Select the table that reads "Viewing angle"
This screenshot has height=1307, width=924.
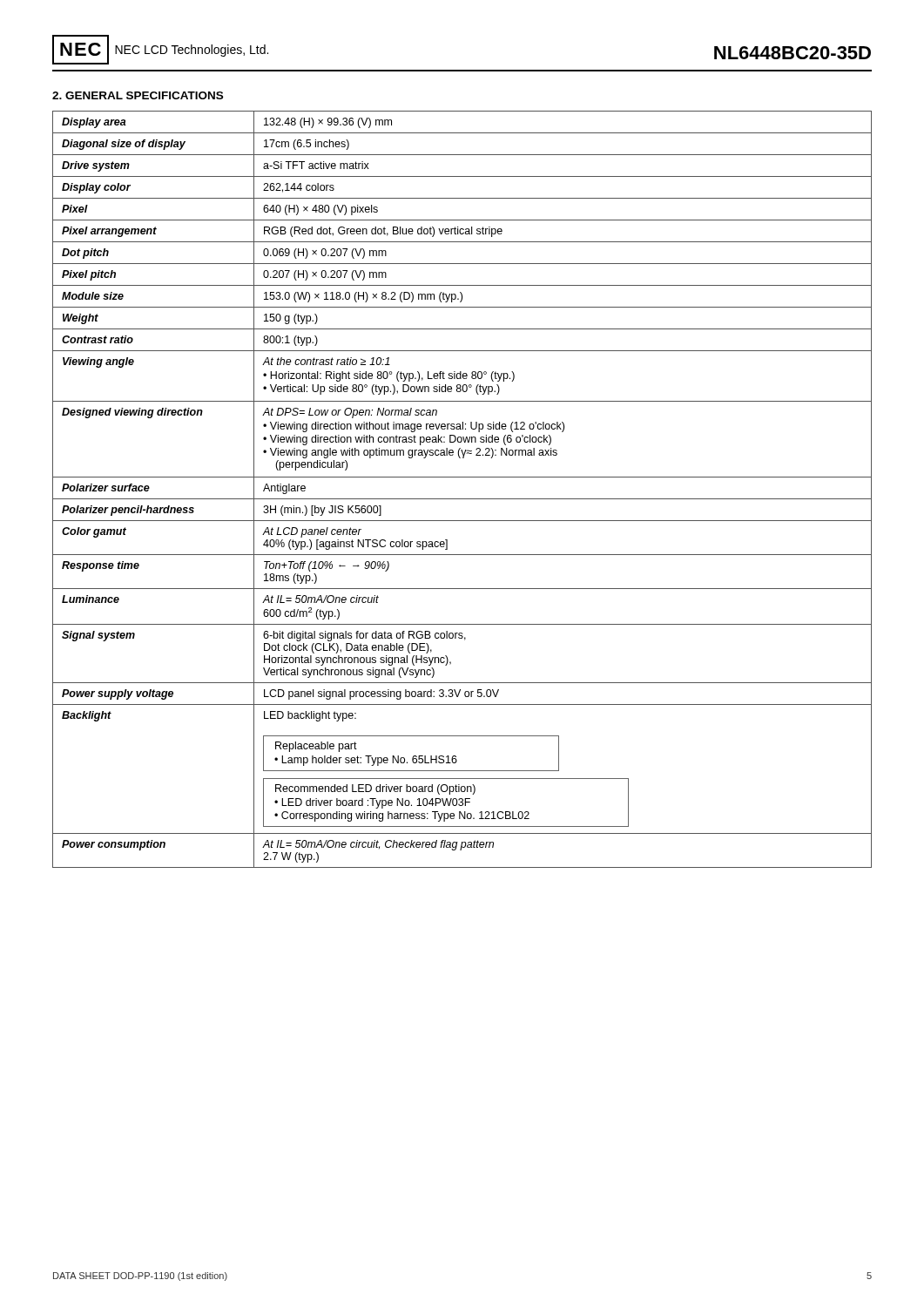[x=462, y=489]
